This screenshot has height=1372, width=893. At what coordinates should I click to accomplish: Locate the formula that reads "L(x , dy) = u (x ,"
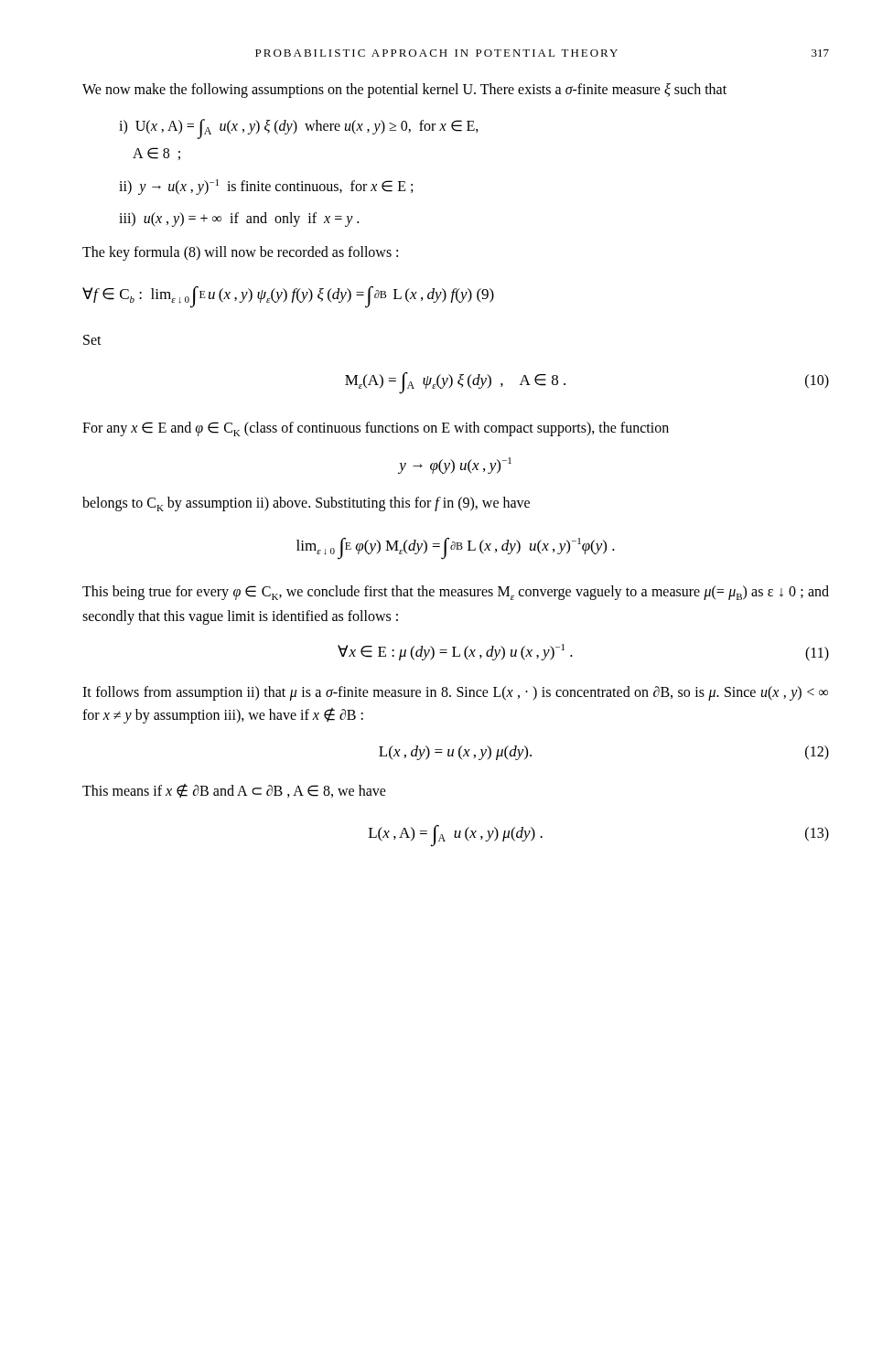pos(452,754)
